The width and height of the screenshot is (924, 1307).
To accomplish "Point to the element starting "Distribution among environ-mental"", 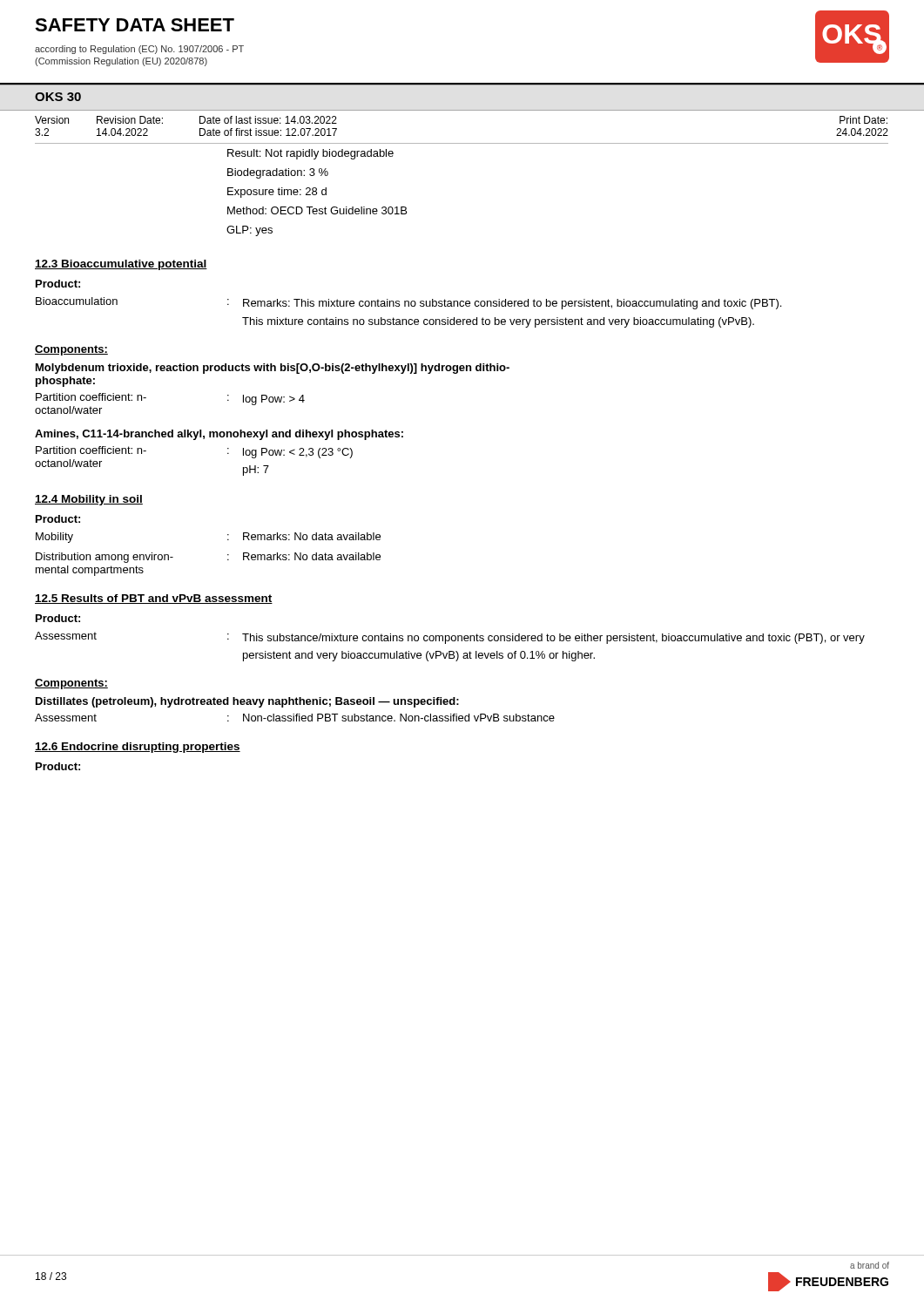I will click(102, 557).
